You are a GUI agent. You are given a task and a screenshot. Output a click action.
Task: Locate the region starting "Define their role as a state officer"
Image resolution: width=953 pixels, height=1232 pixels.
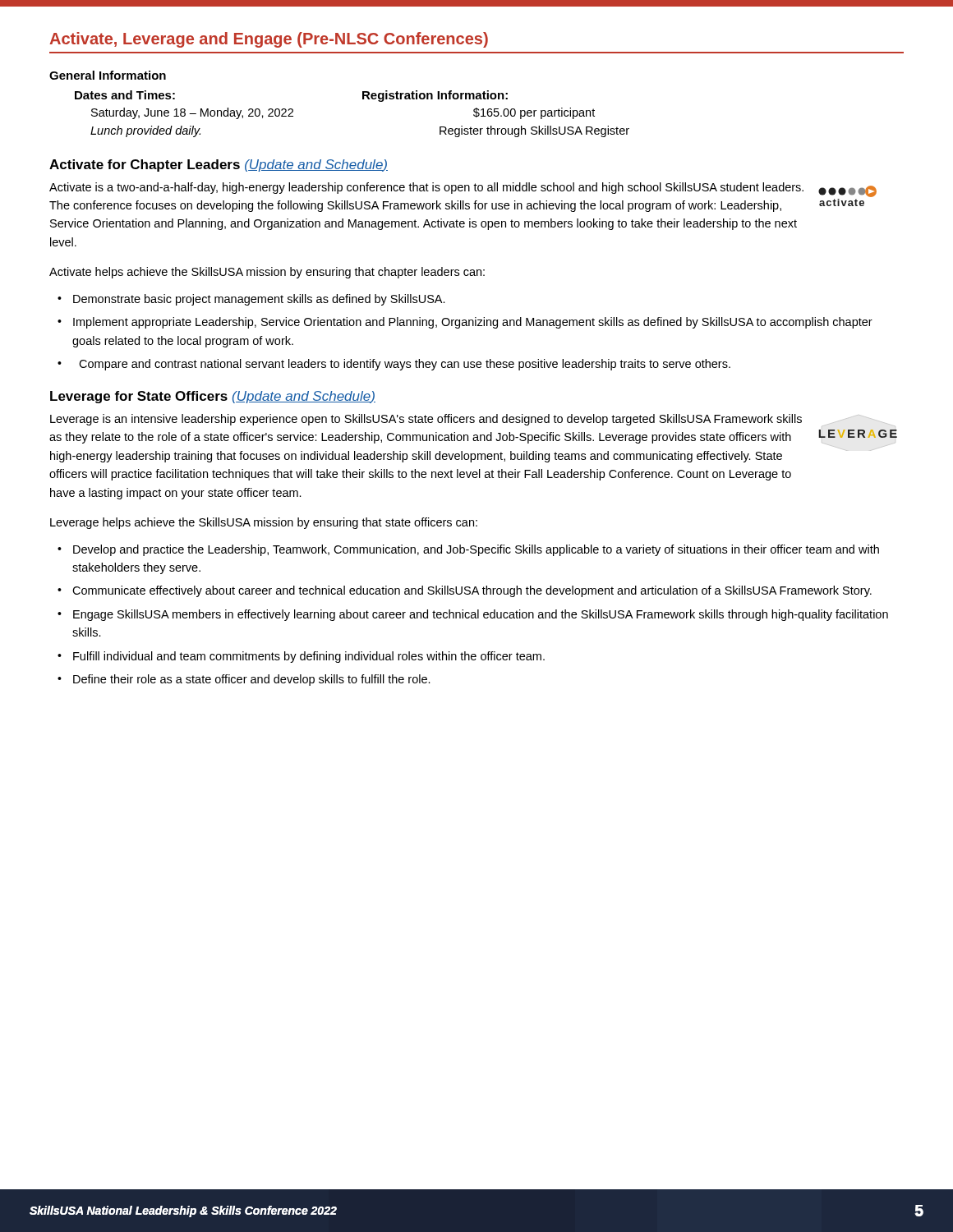pyautogui.click(x=252, y=680)
